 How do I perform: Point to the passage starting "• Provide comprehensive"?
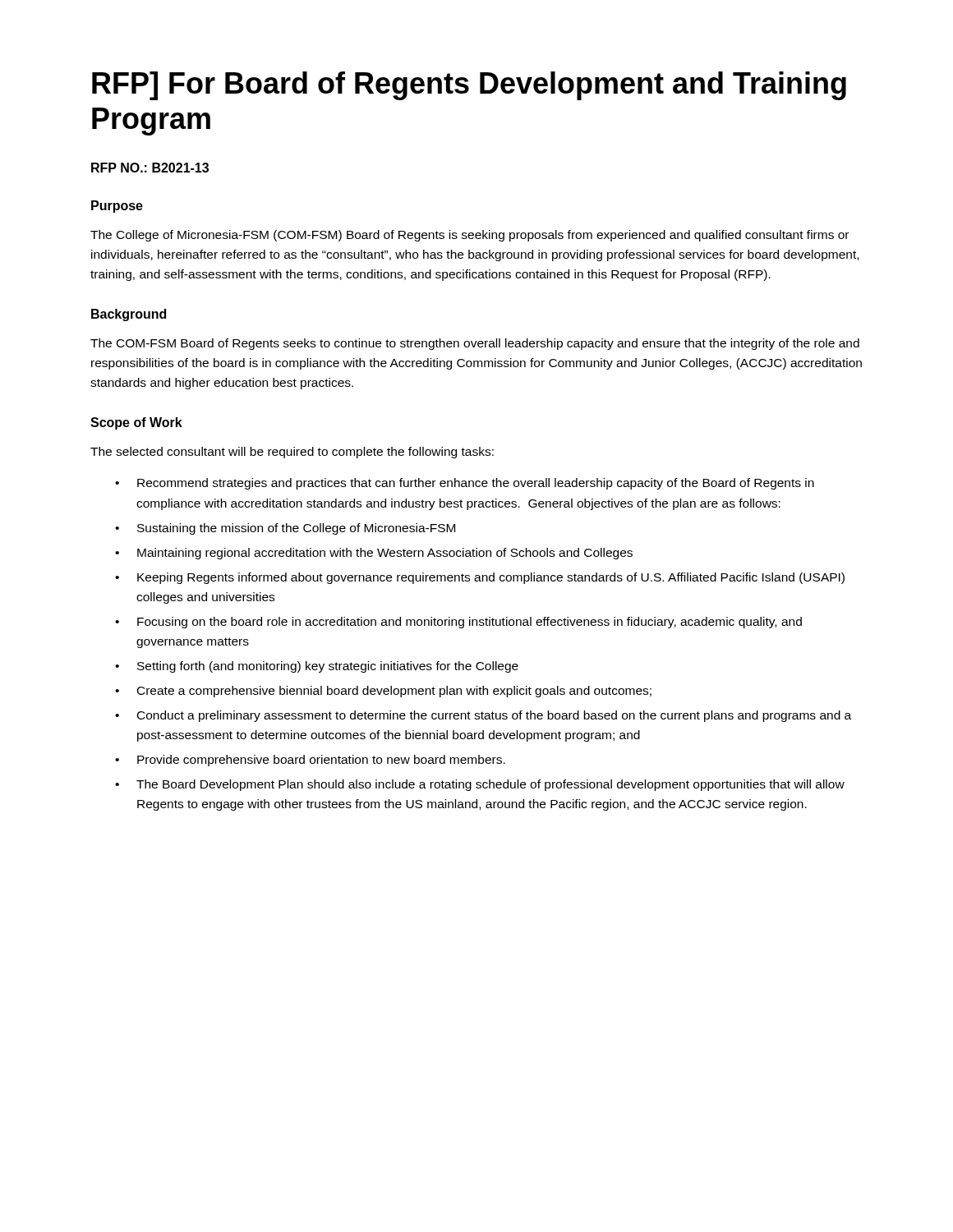point(489,759)
